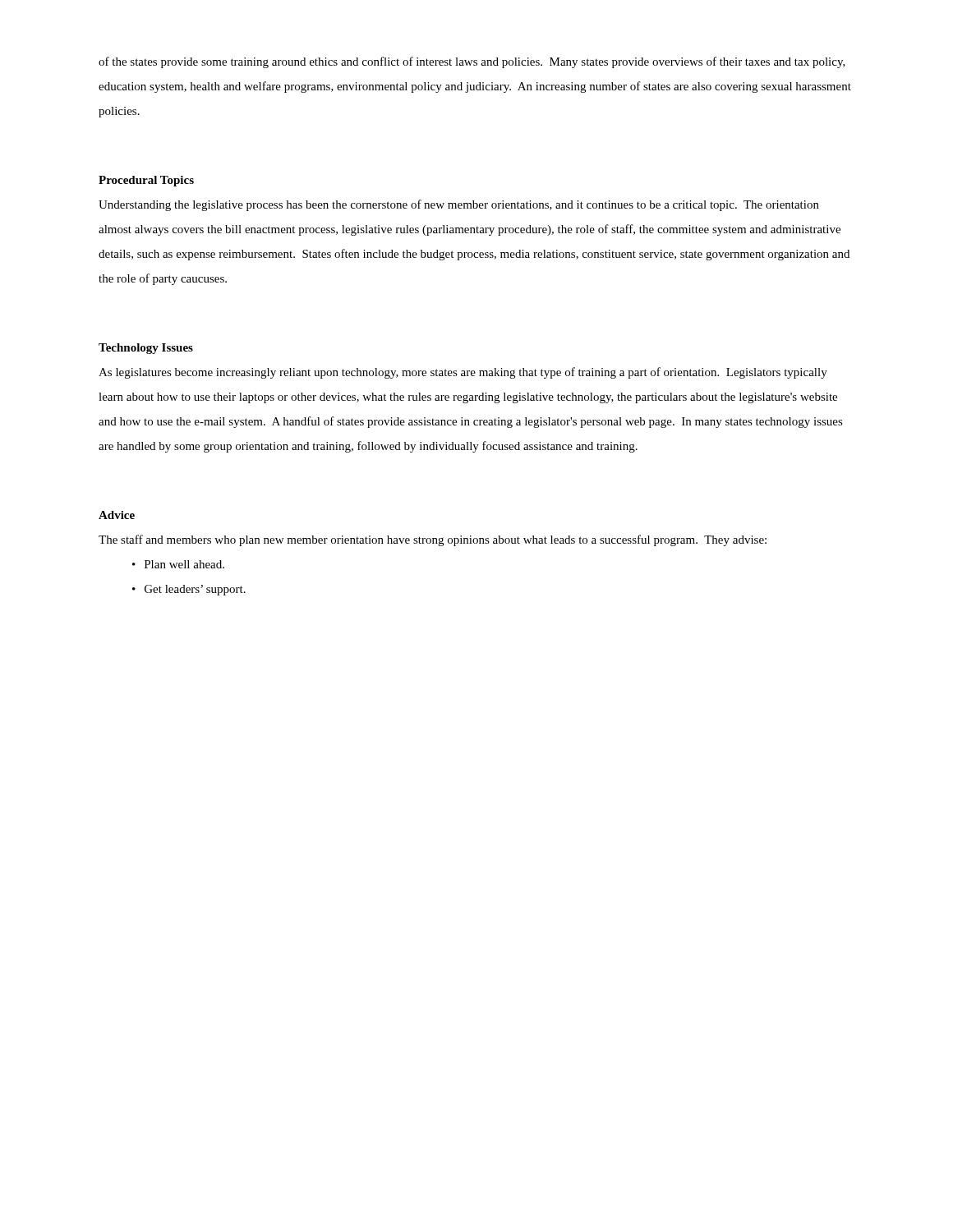Where is the passage that starts "Understanding the legislative process has been the cornerstone"?
The width and height of the screenshot is (953, 1232).
[474, 241]
